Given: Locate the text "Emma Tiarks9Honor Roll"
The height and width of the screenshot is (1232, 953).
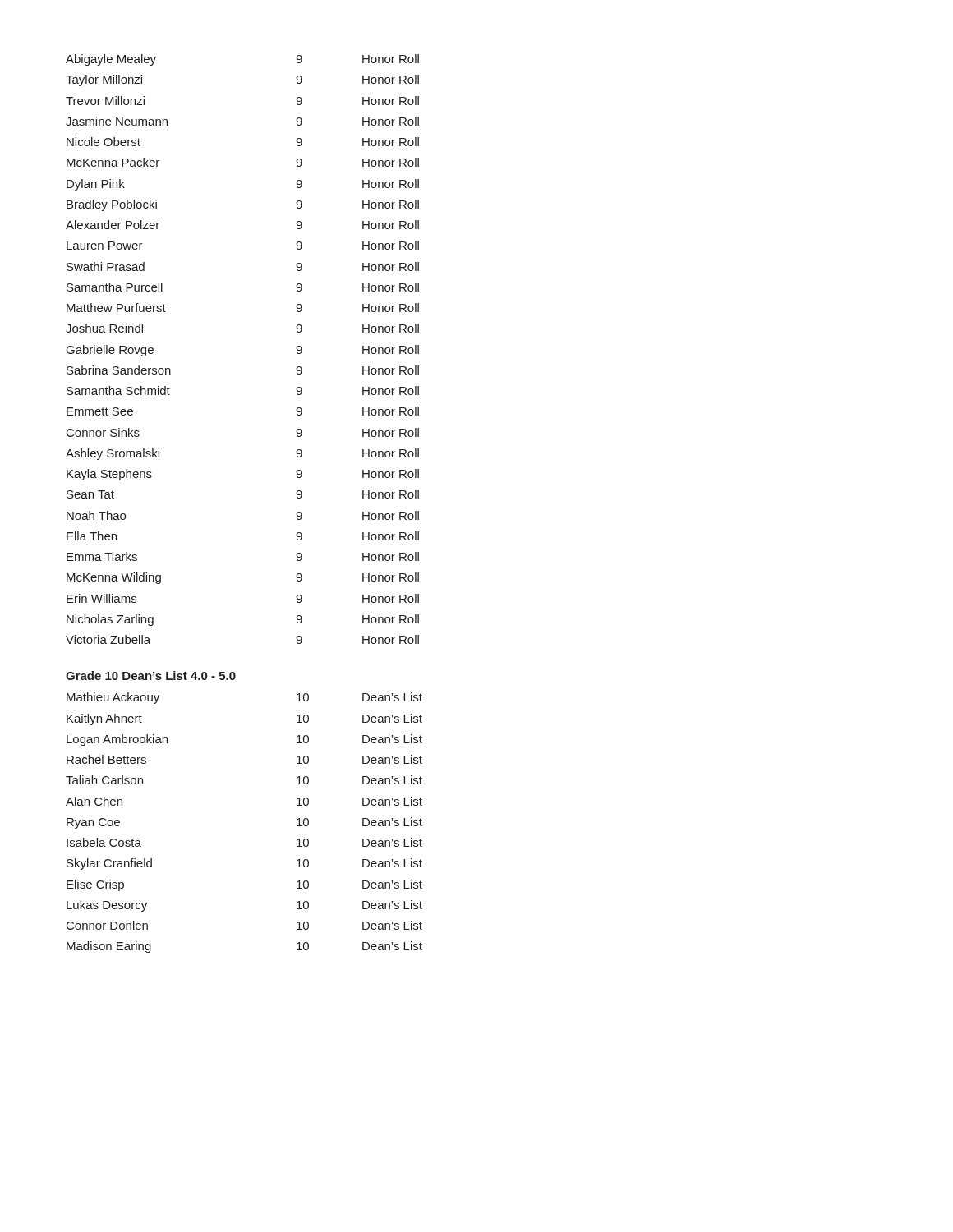Looking at the screenshot, I should click(x=98, y=557).
